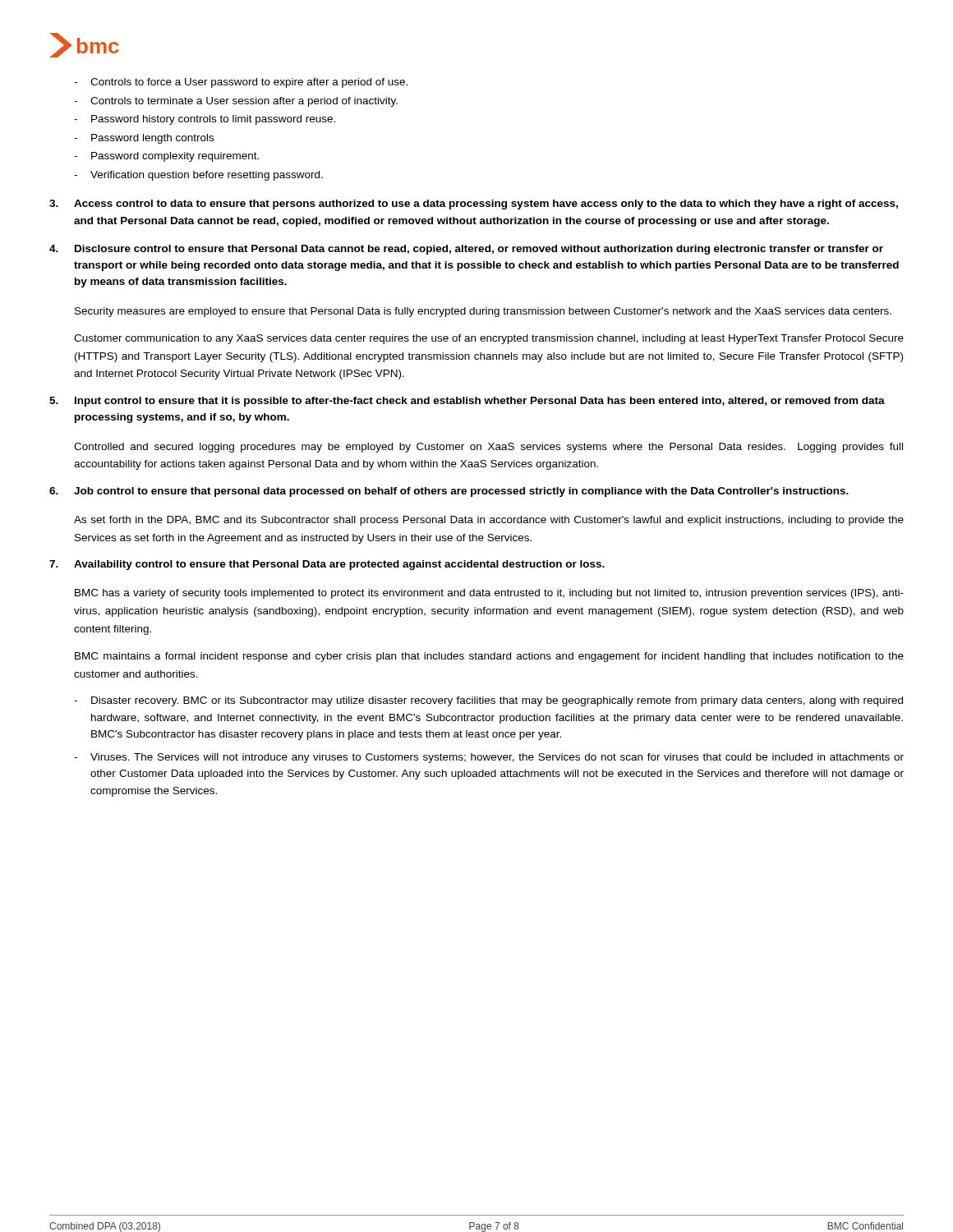Locate the block of text that opens with "As set forth in"
The image size is (953, 1232).
tap(489, 528)
